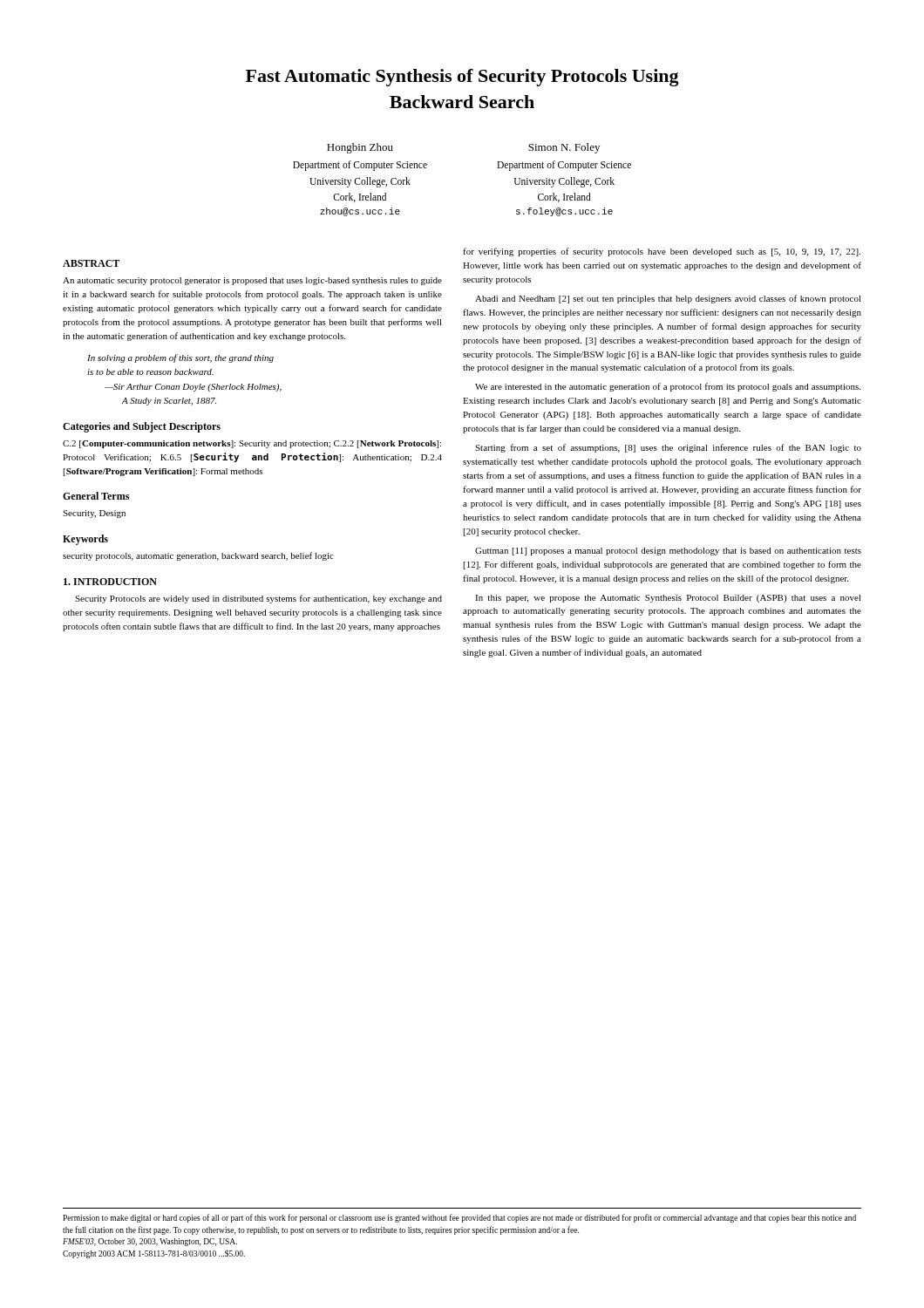The width and height of the screenshot is (924, 1308).
Task: Find the text block with the text "Security Protocols are widely used in"
Action: 252,613
